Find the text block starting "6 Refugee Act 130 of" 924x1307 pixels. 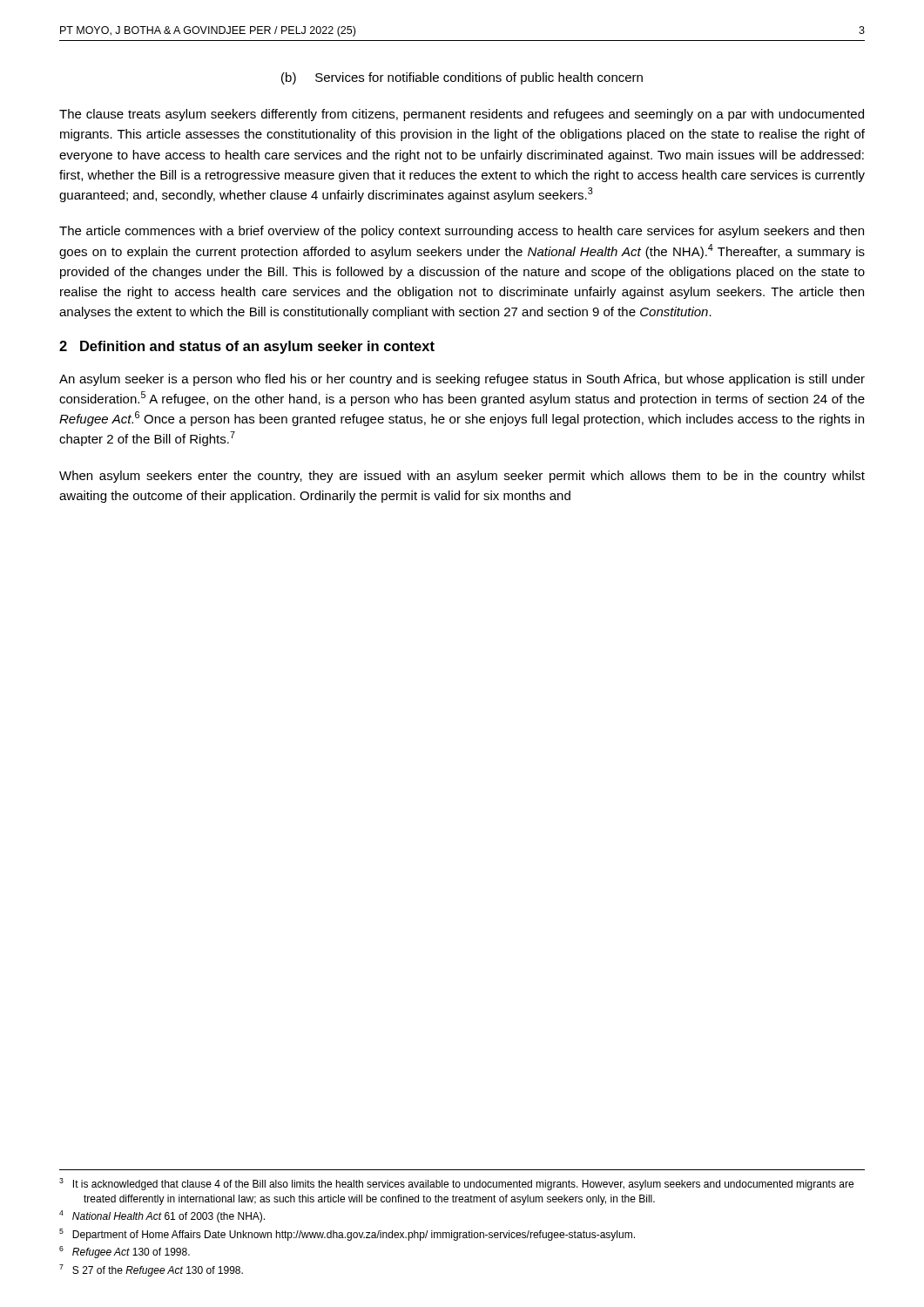[125, 1252]
